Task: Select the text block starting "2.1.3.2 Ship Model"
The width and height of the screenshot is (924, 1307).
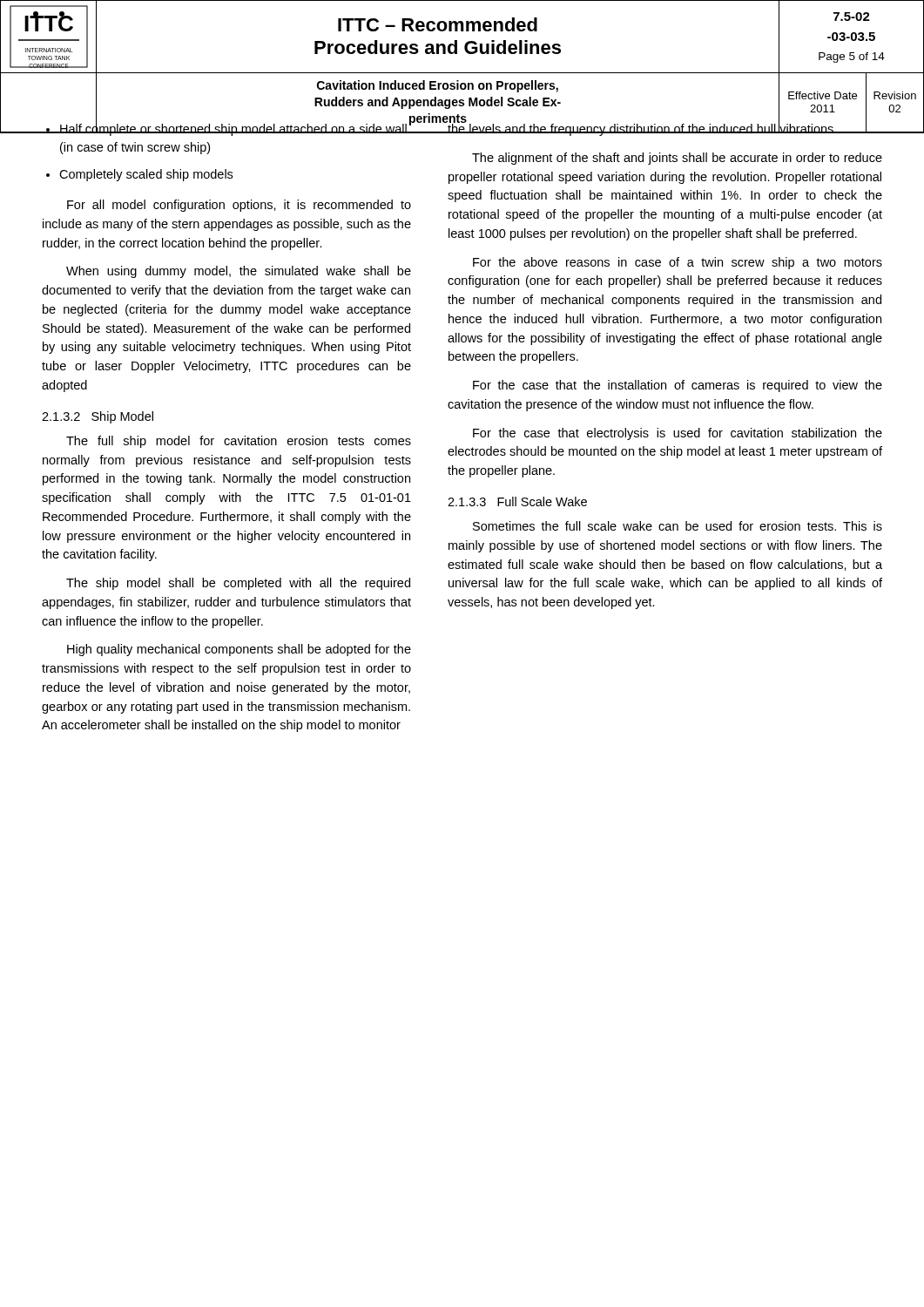Action: 98,416
